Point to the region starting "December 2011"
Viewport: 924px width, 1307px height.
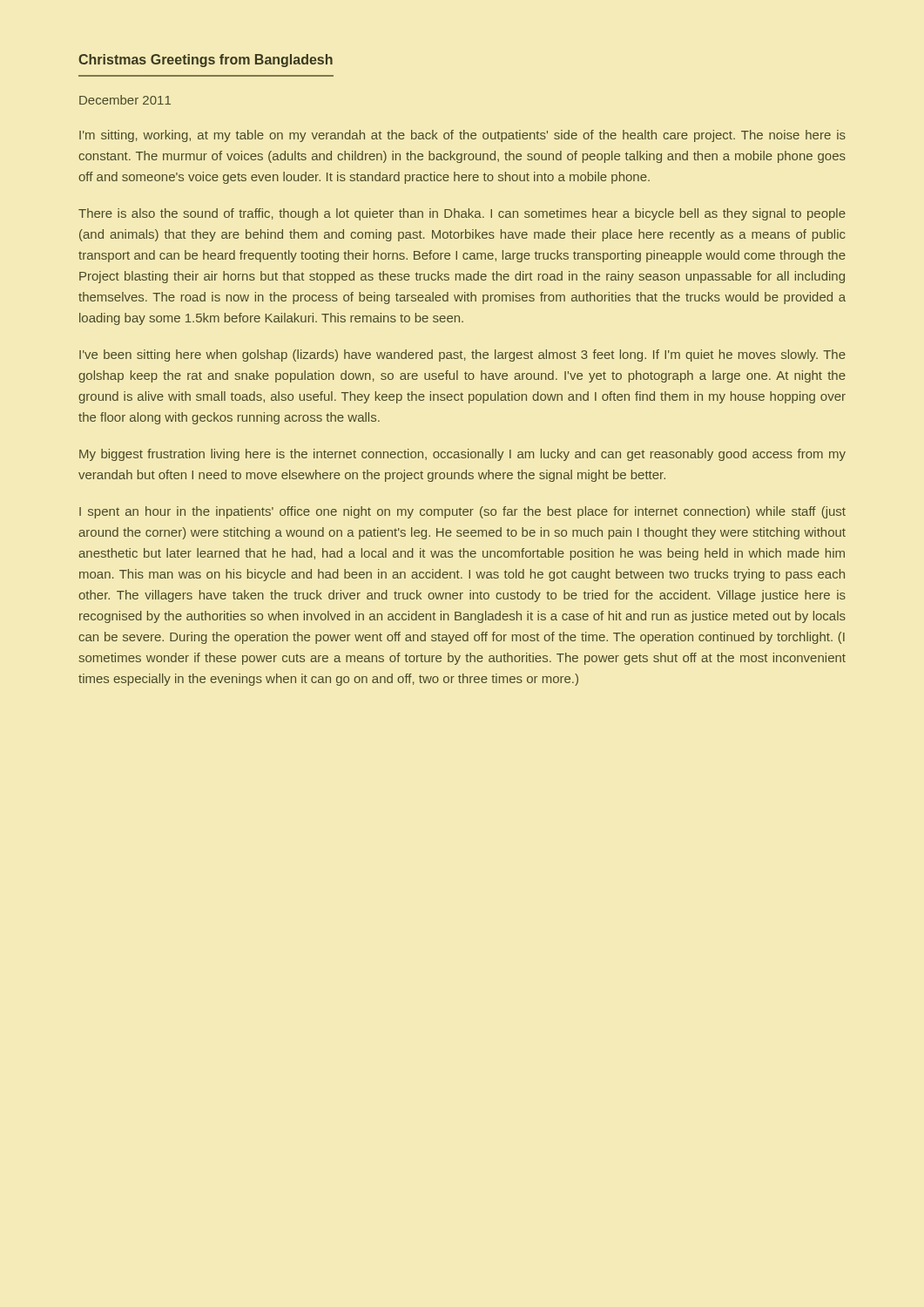125,100
